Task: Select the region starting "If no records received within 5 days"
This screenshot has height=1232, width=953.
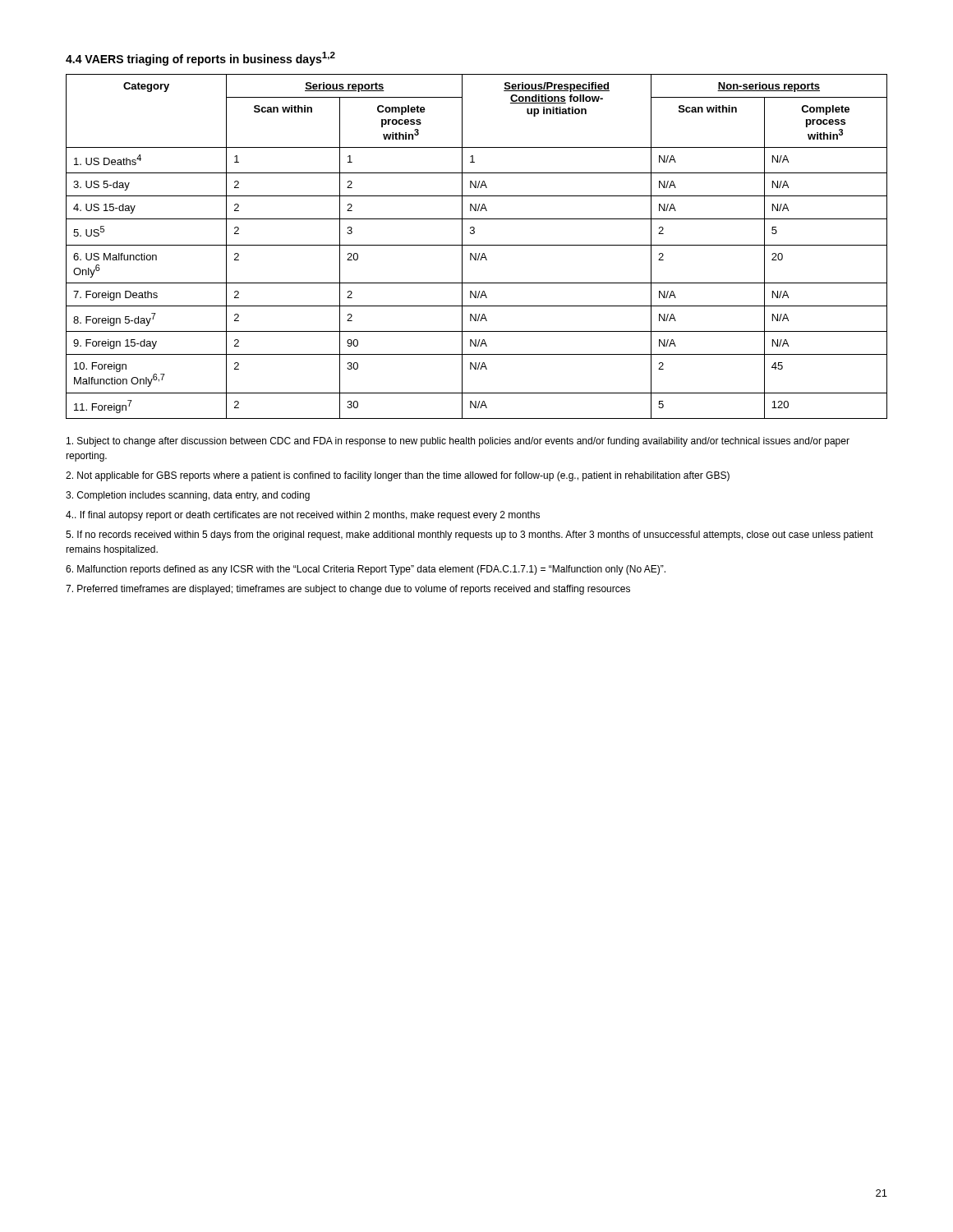Action: (469, 542)
